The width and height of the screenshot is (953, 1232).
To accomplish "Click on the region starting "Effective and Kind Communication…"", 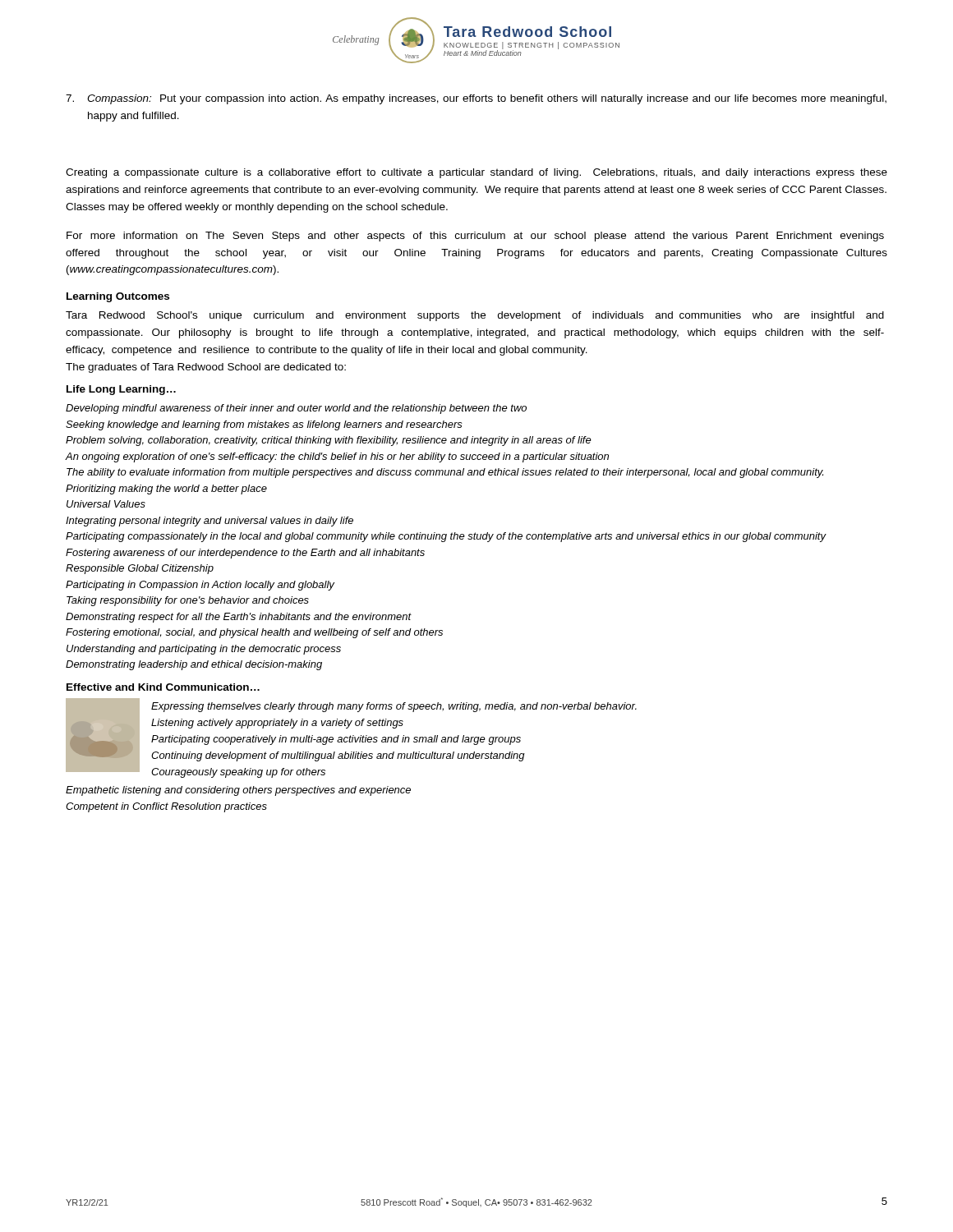I will (x=163, y=687).
